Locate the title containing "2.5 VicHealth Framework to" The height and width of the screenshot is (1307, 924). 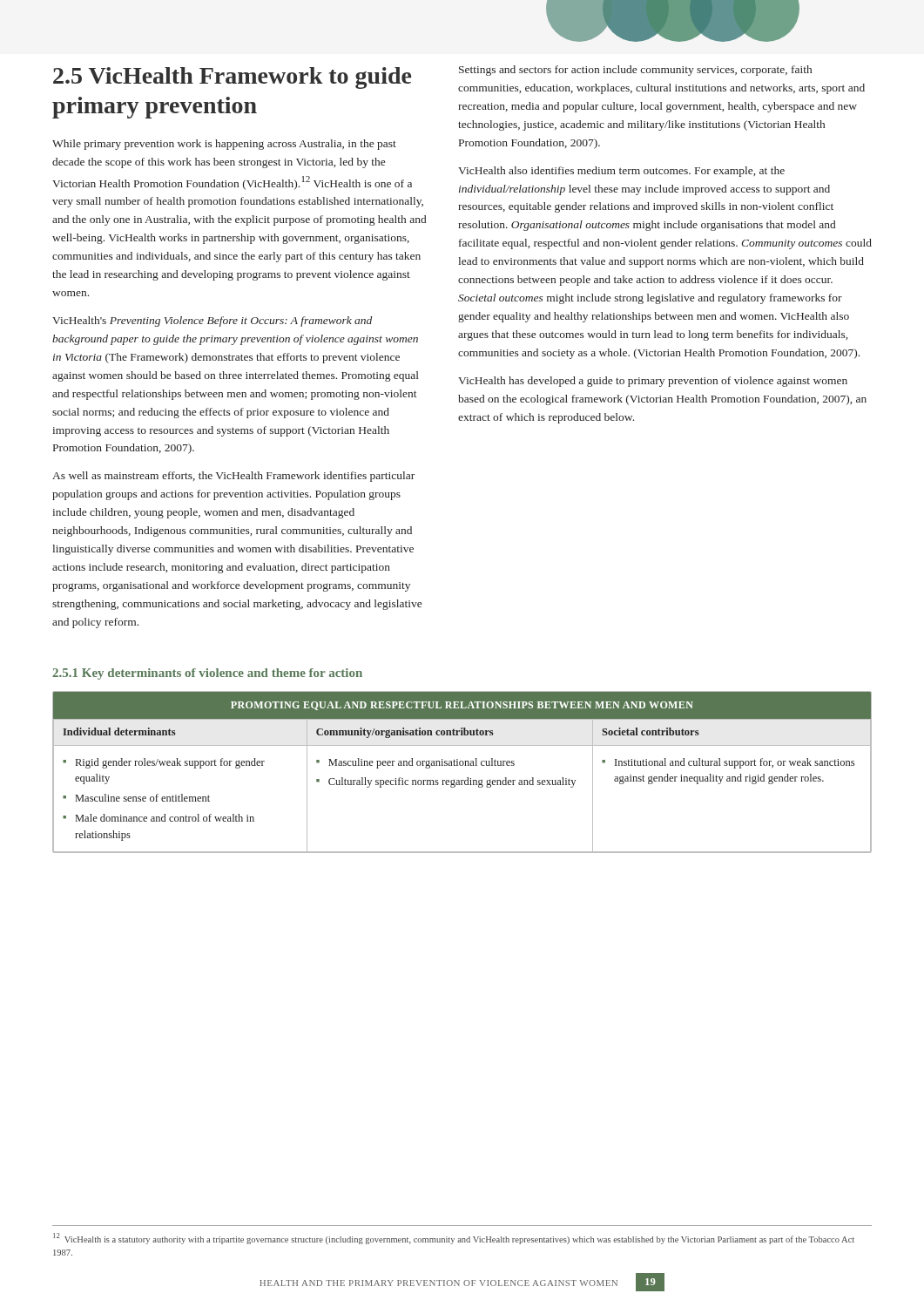click(x=240, y=90)
